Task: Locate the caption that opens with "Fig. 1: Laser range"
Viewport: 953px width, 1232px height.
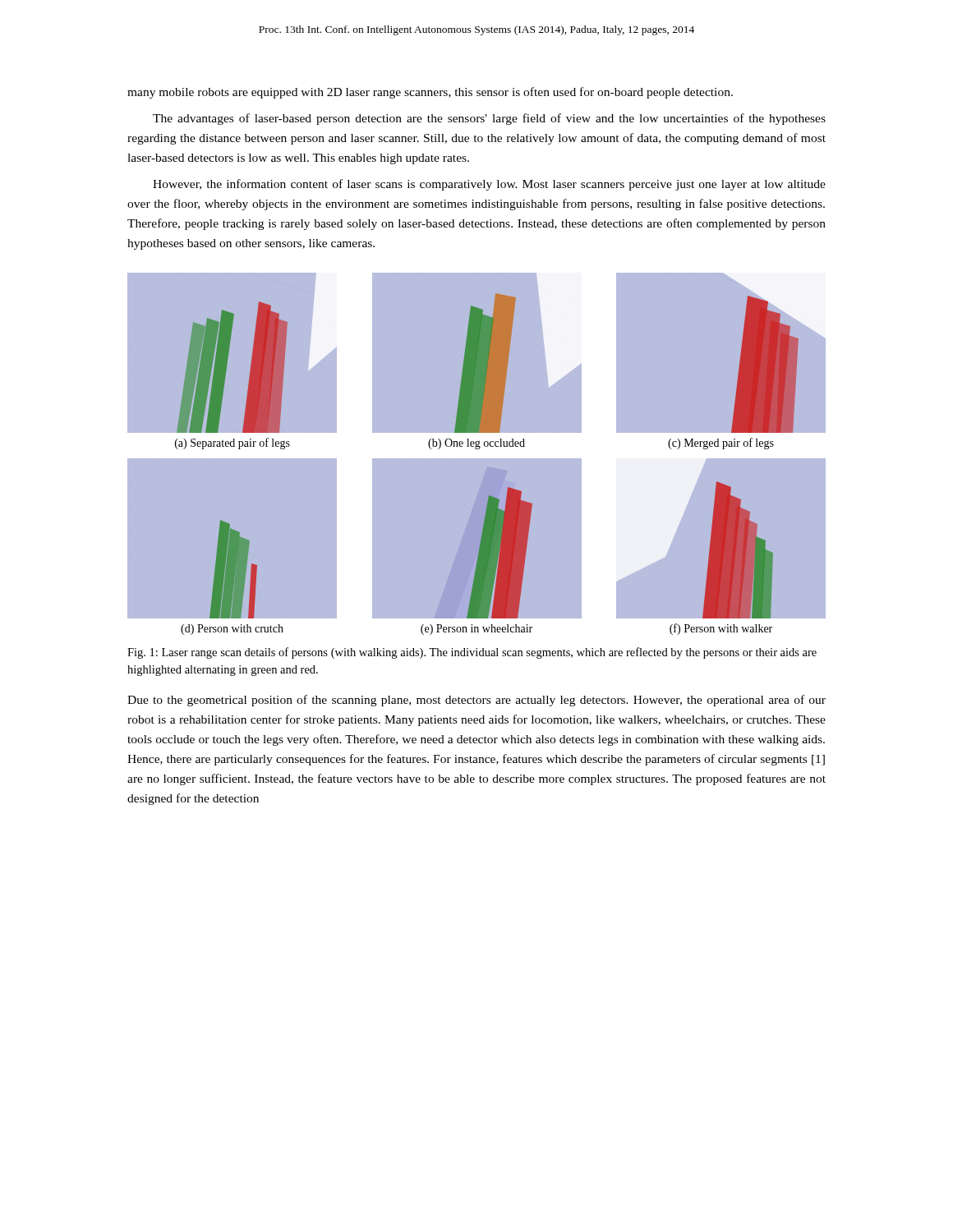Action: tap(472, 661)
